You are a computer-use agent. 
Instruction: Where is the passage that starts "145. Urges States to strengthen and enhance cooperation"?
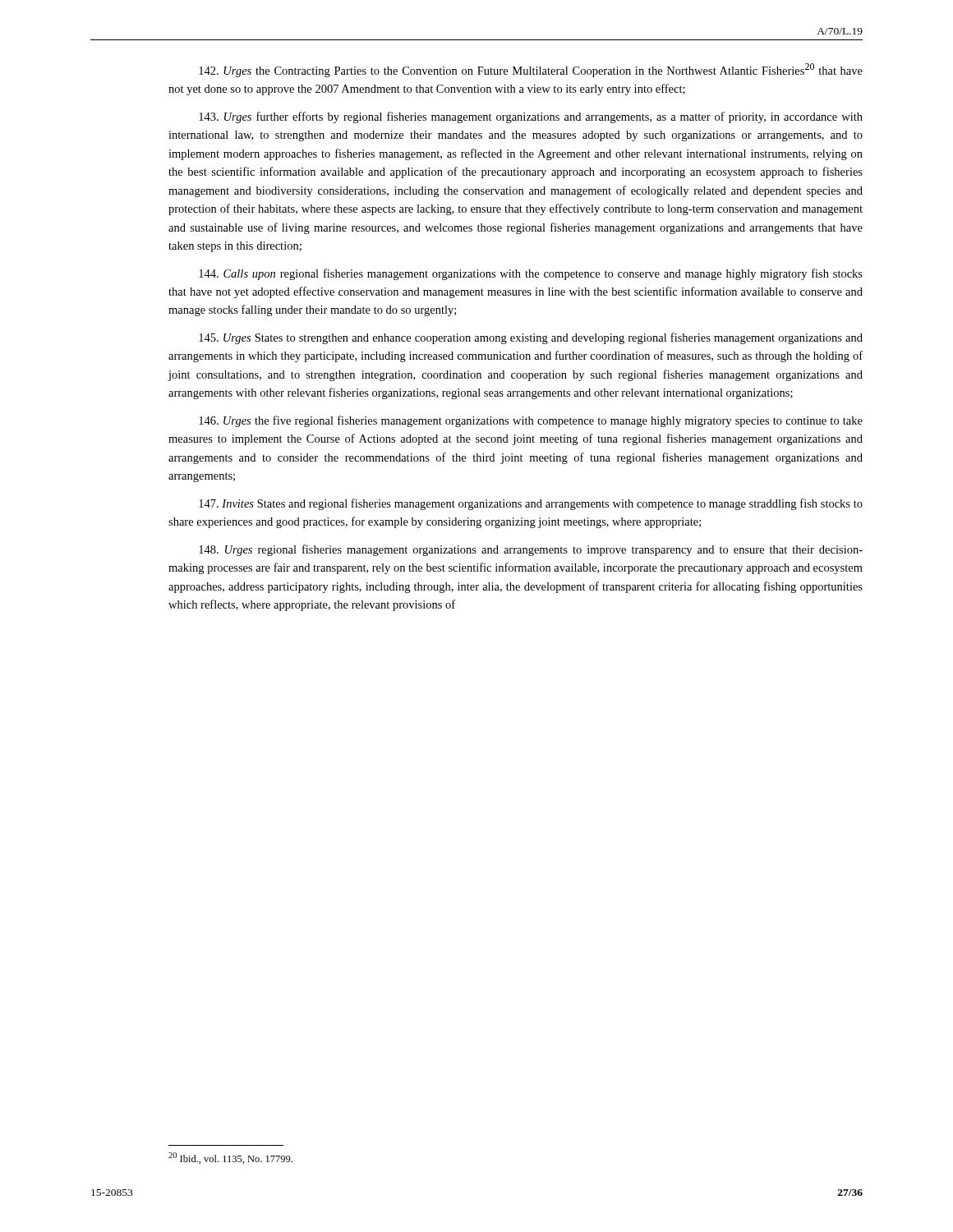(516, 365)
